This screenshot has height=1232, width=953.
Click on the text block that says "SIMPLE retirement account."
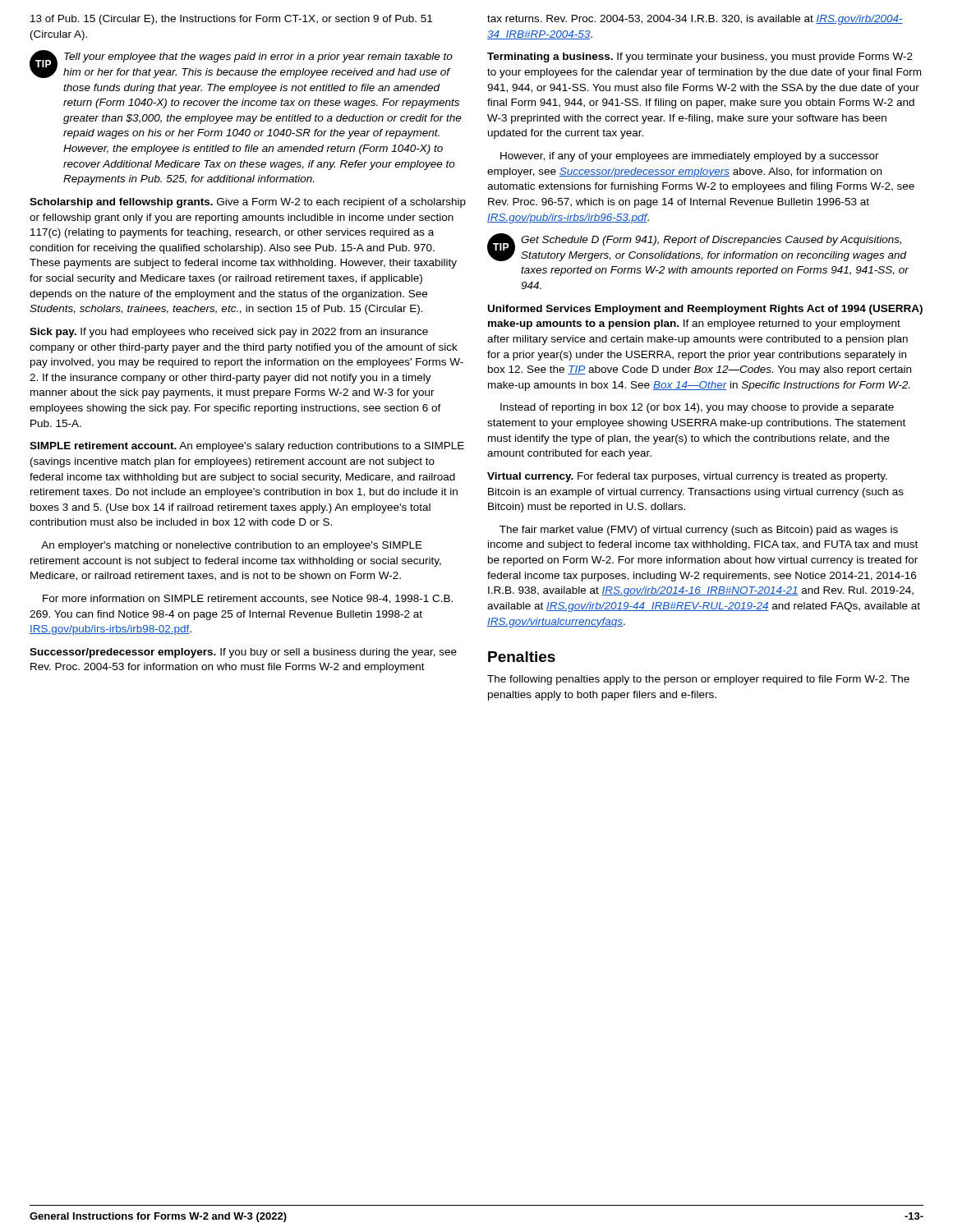click(247, 484)
